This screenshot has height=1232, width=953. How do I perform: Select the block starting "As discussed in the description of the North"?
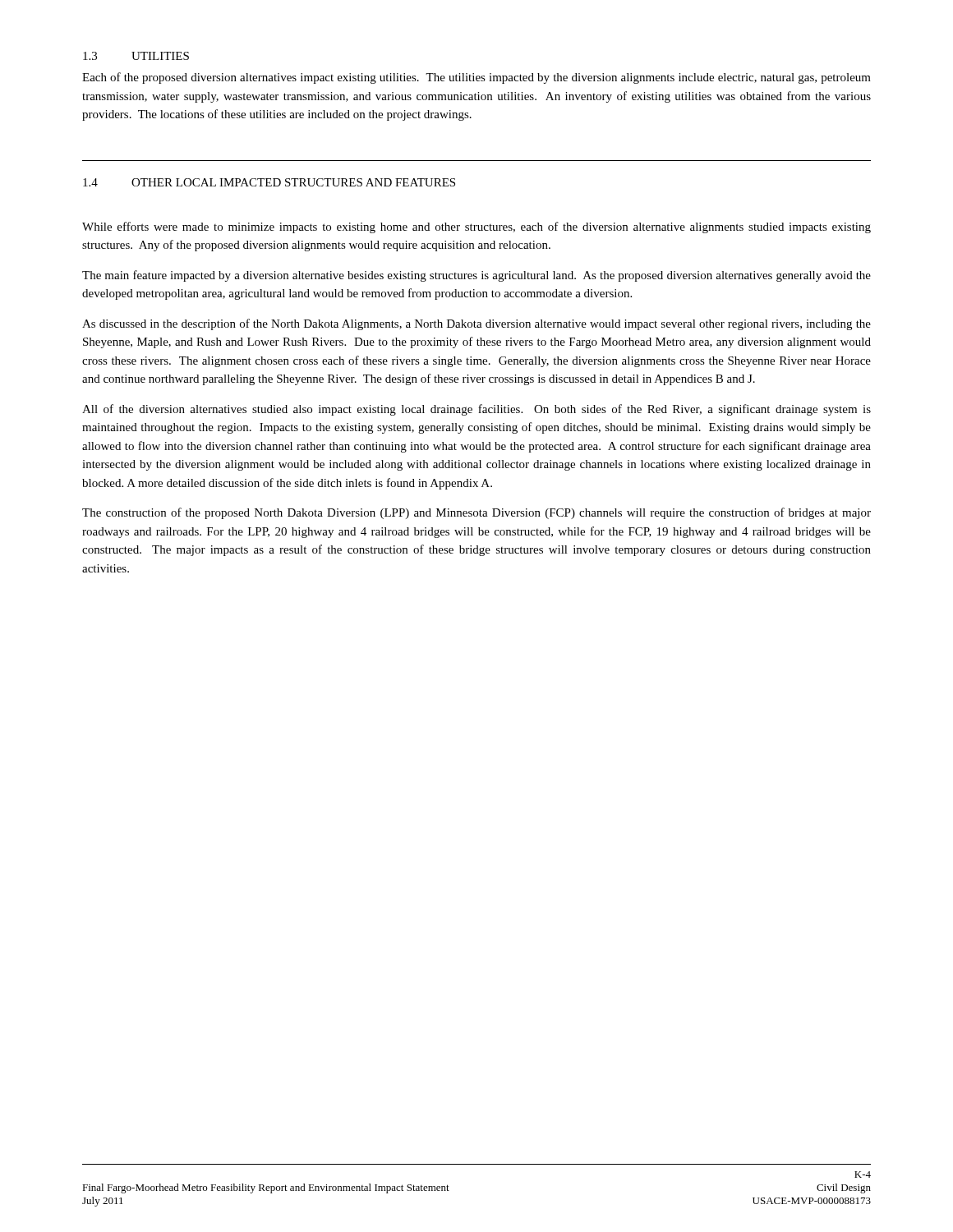pyautogui.click(x=476, y=351)
